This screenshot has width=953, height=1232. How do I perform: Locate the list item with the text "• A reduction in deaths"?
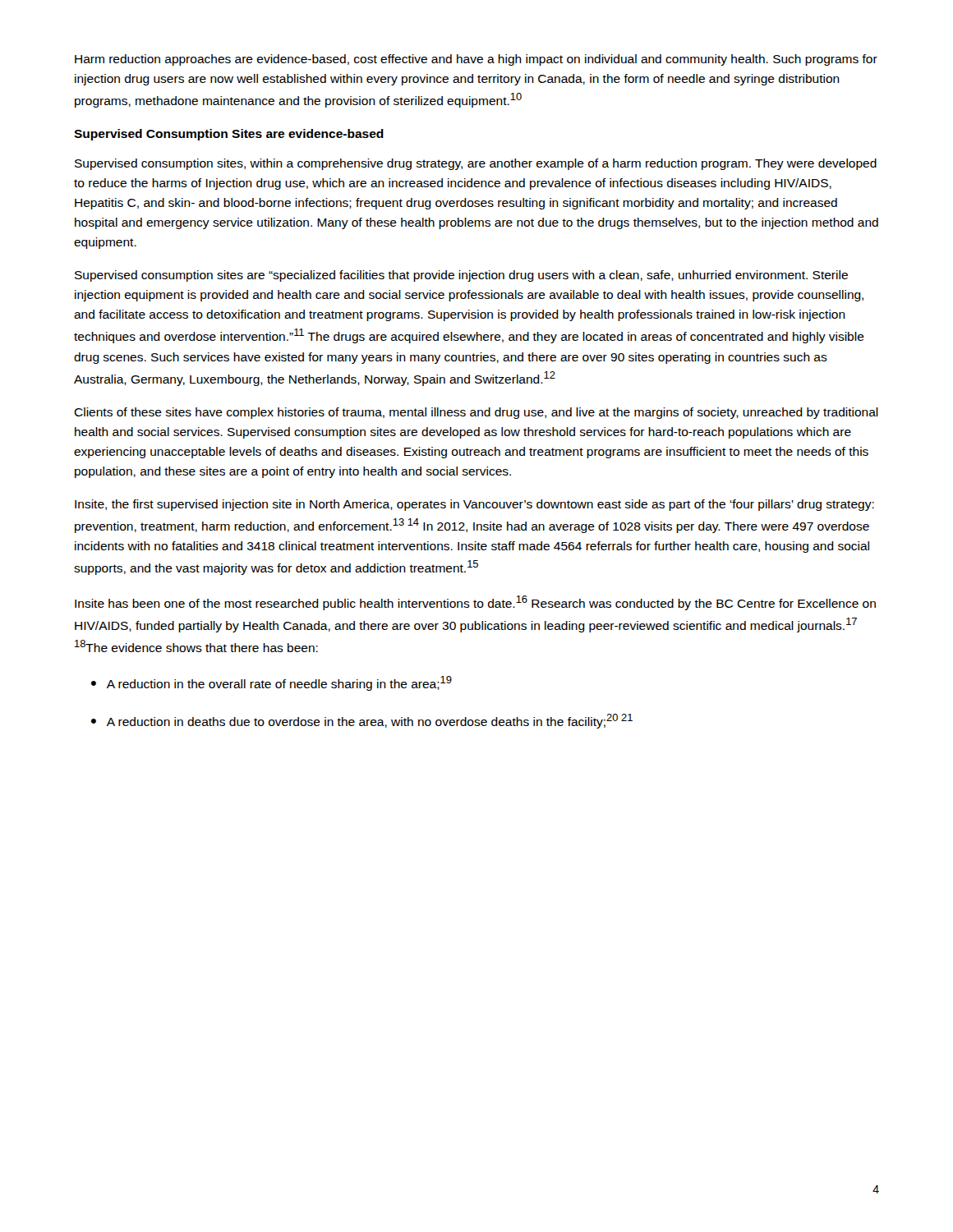485,722
